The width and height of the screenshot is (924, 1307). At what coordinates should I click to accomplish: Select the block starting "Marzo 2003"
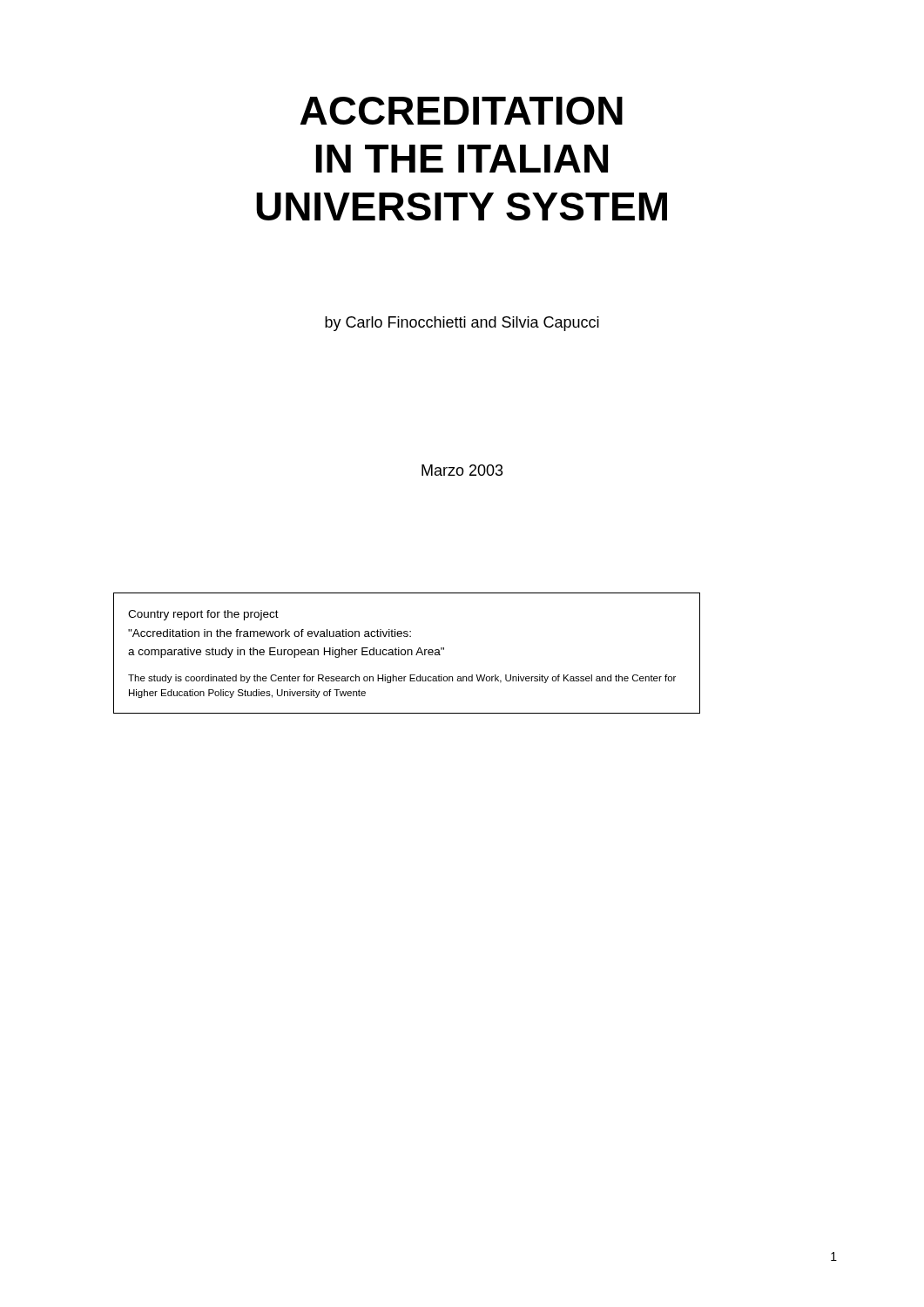(462, 471)
